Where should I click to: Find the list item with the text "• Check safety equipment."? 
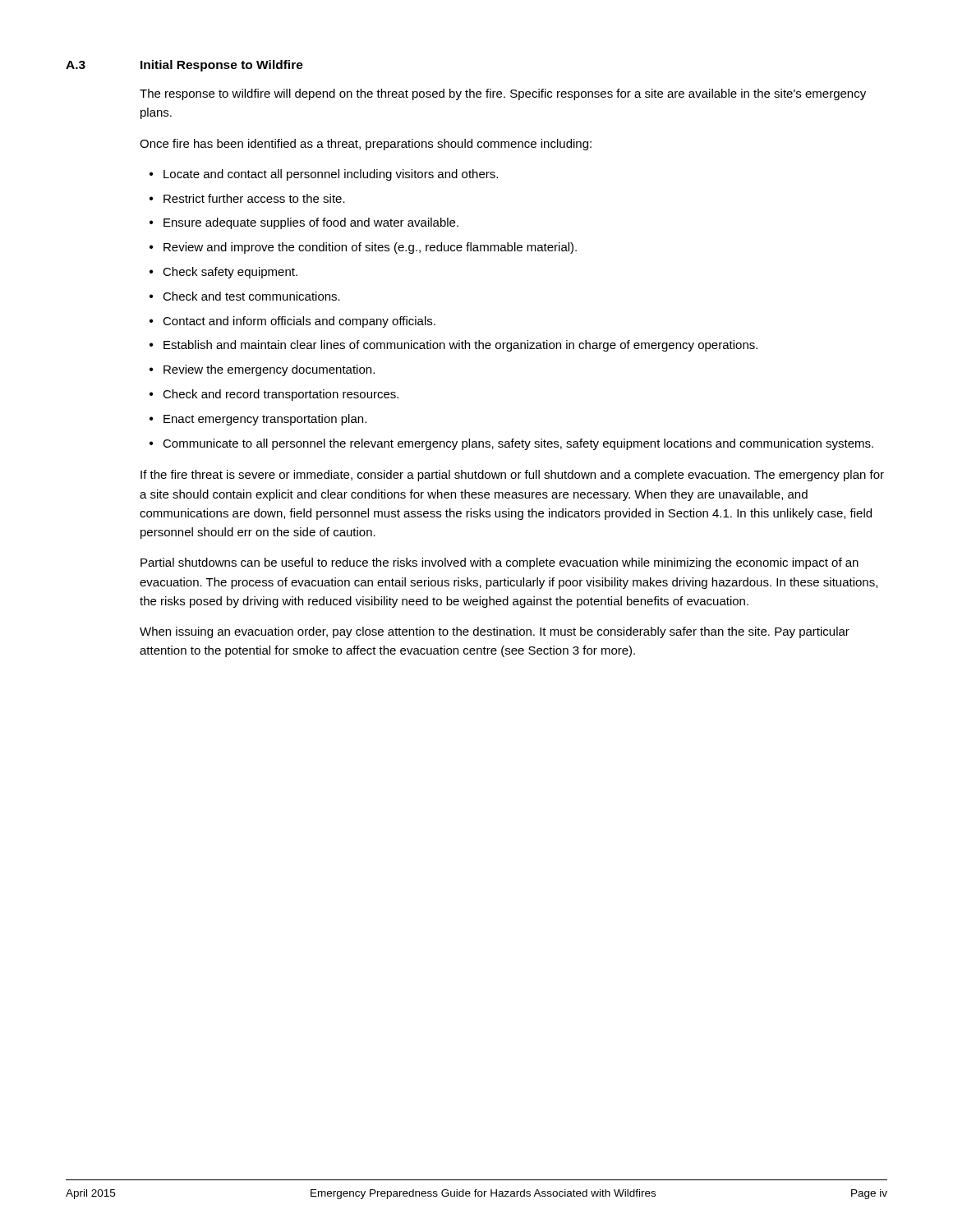(x=223, y=273)
